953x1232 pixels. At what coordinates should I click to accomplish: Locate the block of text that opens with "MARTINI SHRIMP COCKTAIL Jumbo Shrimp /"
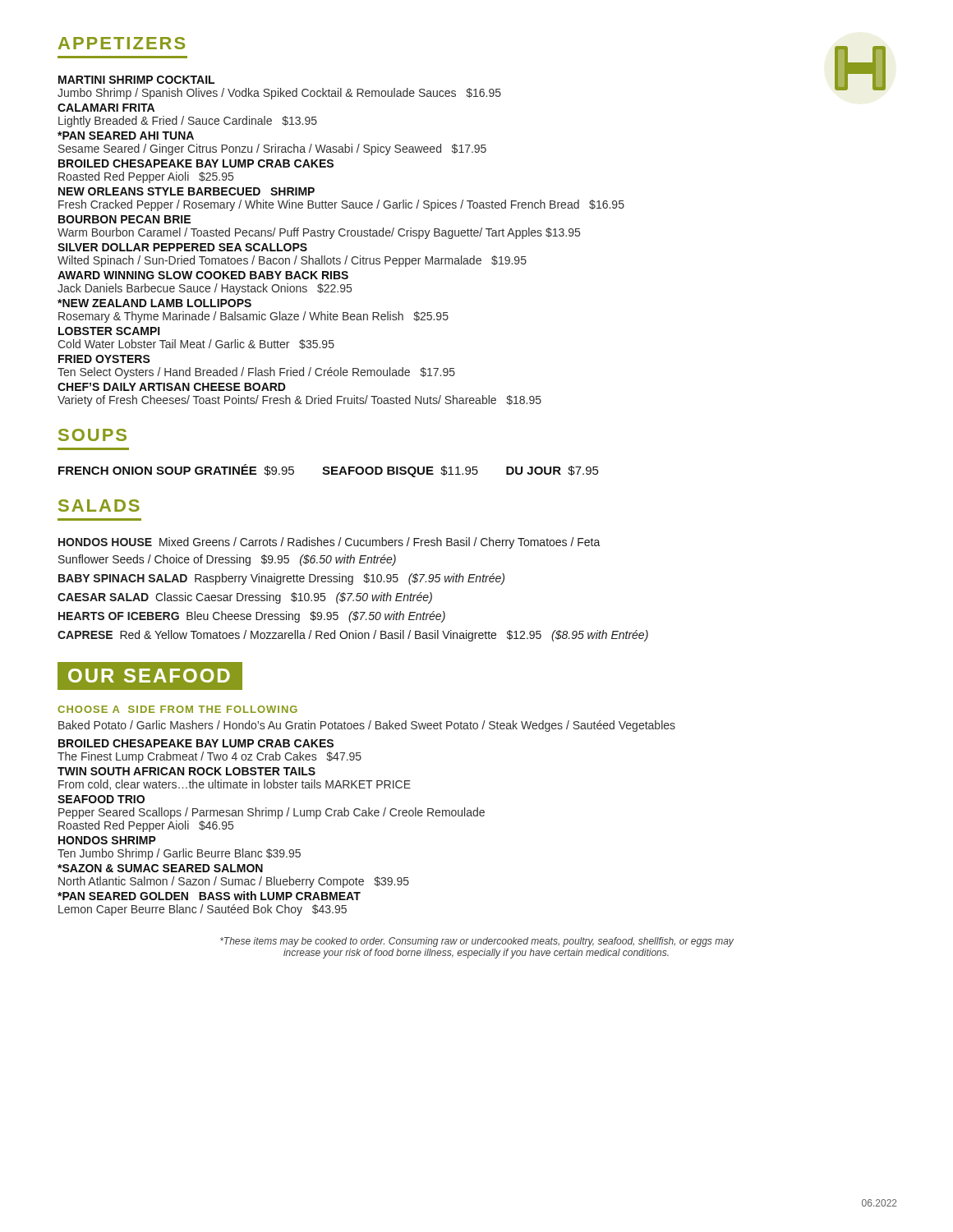476,86
